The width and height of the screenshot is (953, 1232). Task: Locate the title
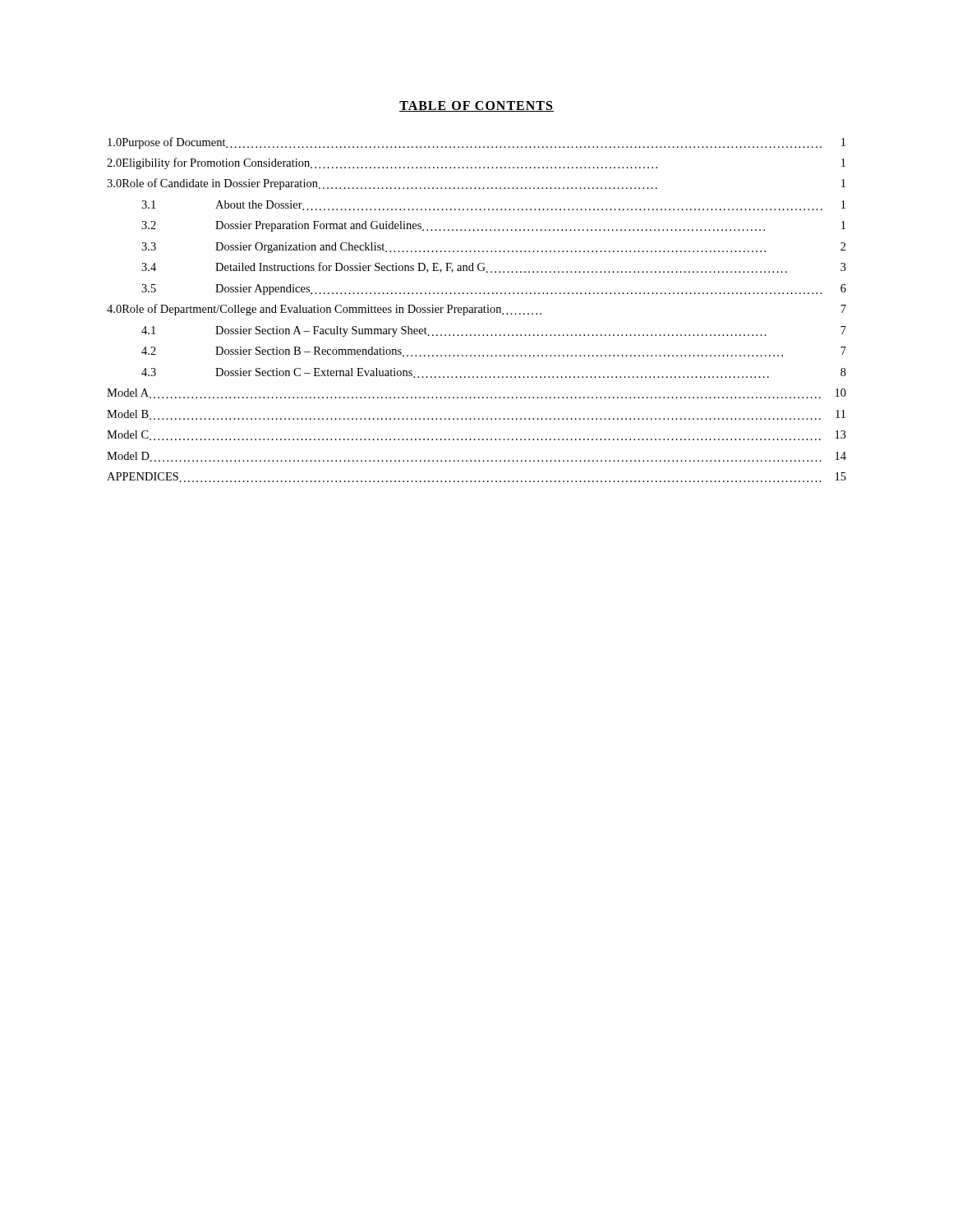pos(476,106)
